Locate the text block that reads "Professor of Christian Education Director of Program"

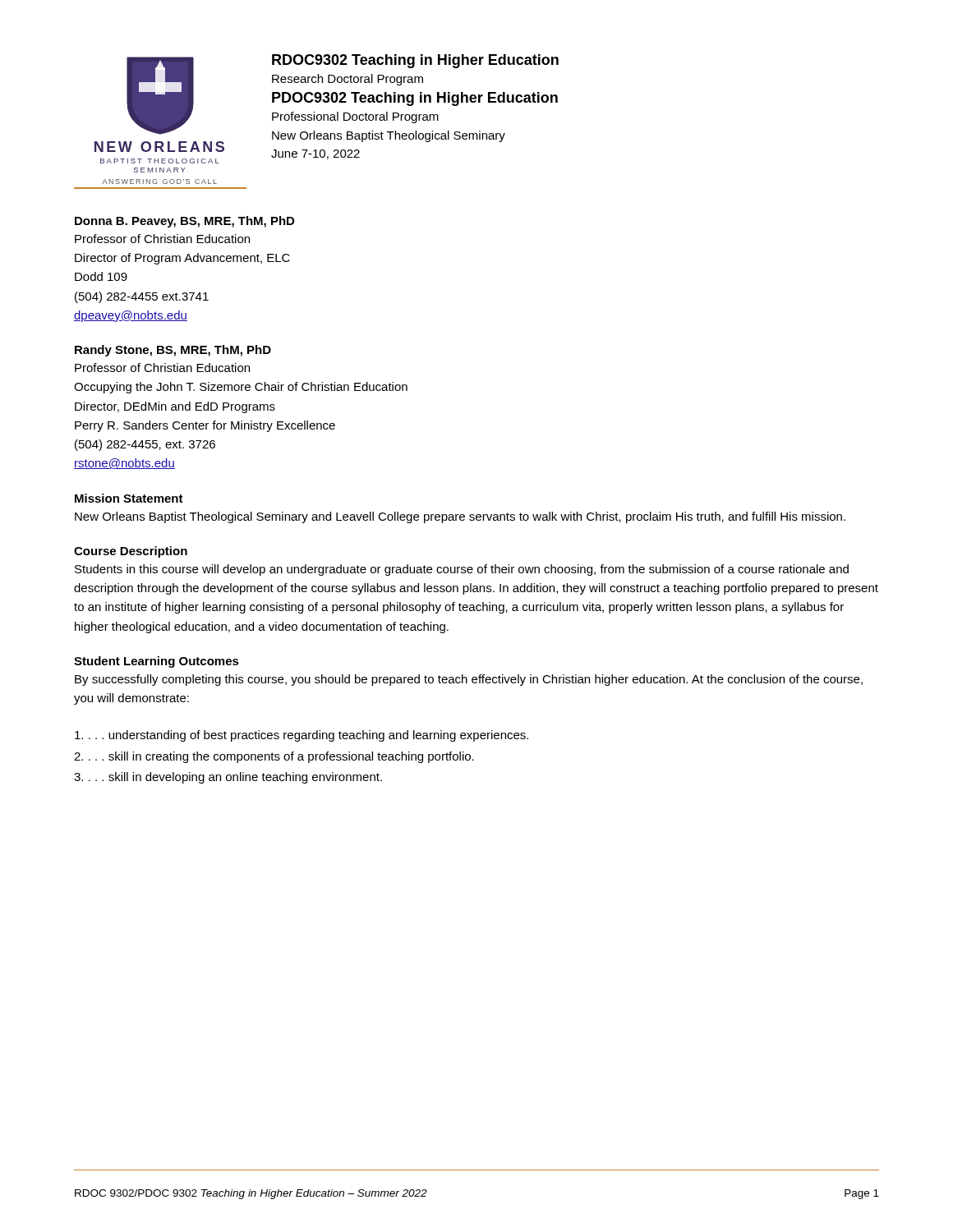(x=162, y=239)
